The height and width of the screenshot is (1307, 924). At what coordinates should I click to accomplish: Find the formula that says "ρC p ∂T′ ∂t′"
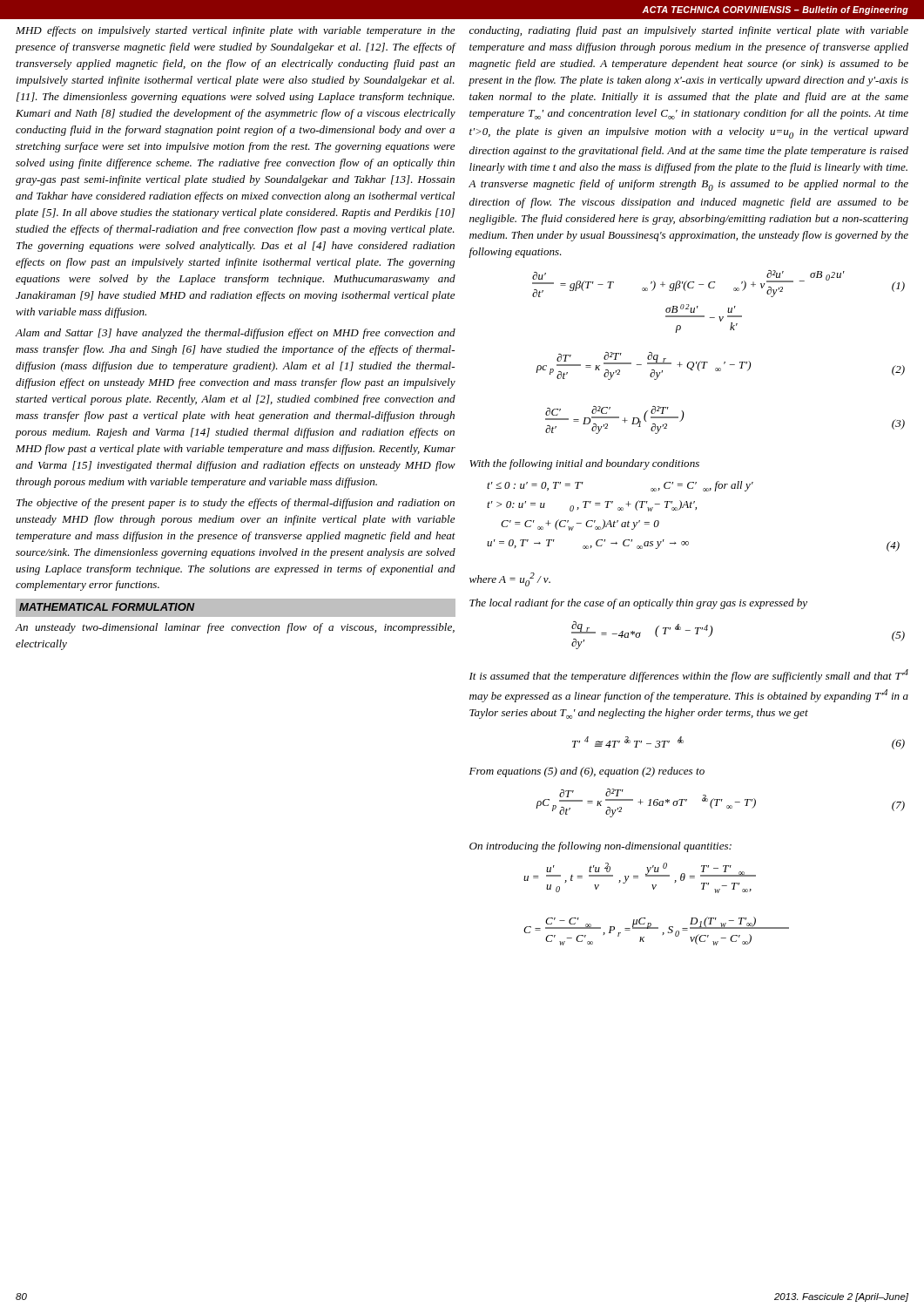click(689, 809)
